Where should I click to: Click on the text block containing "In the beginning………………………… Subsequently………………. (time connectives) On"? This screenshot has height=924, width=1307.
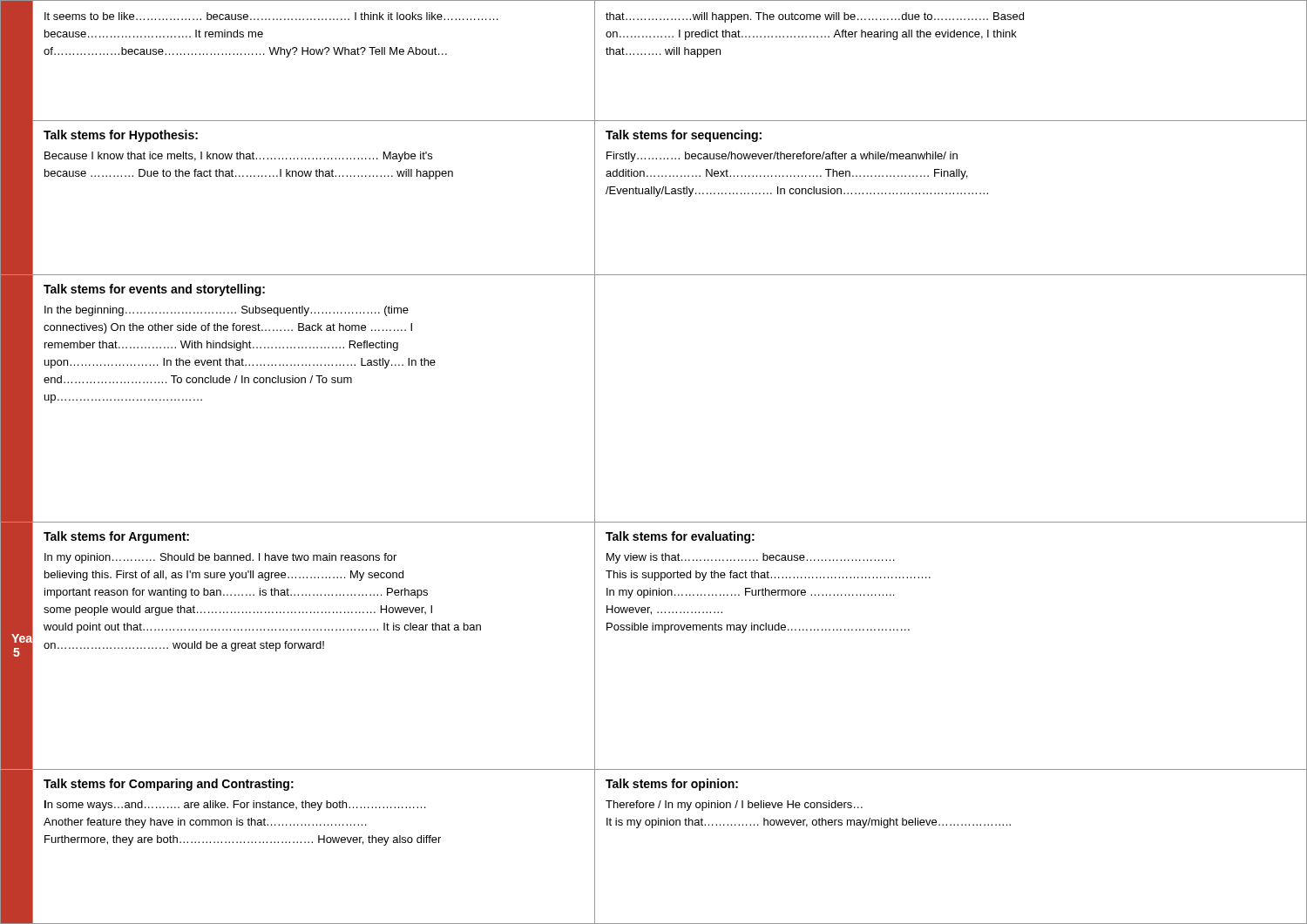click(240, 353)
